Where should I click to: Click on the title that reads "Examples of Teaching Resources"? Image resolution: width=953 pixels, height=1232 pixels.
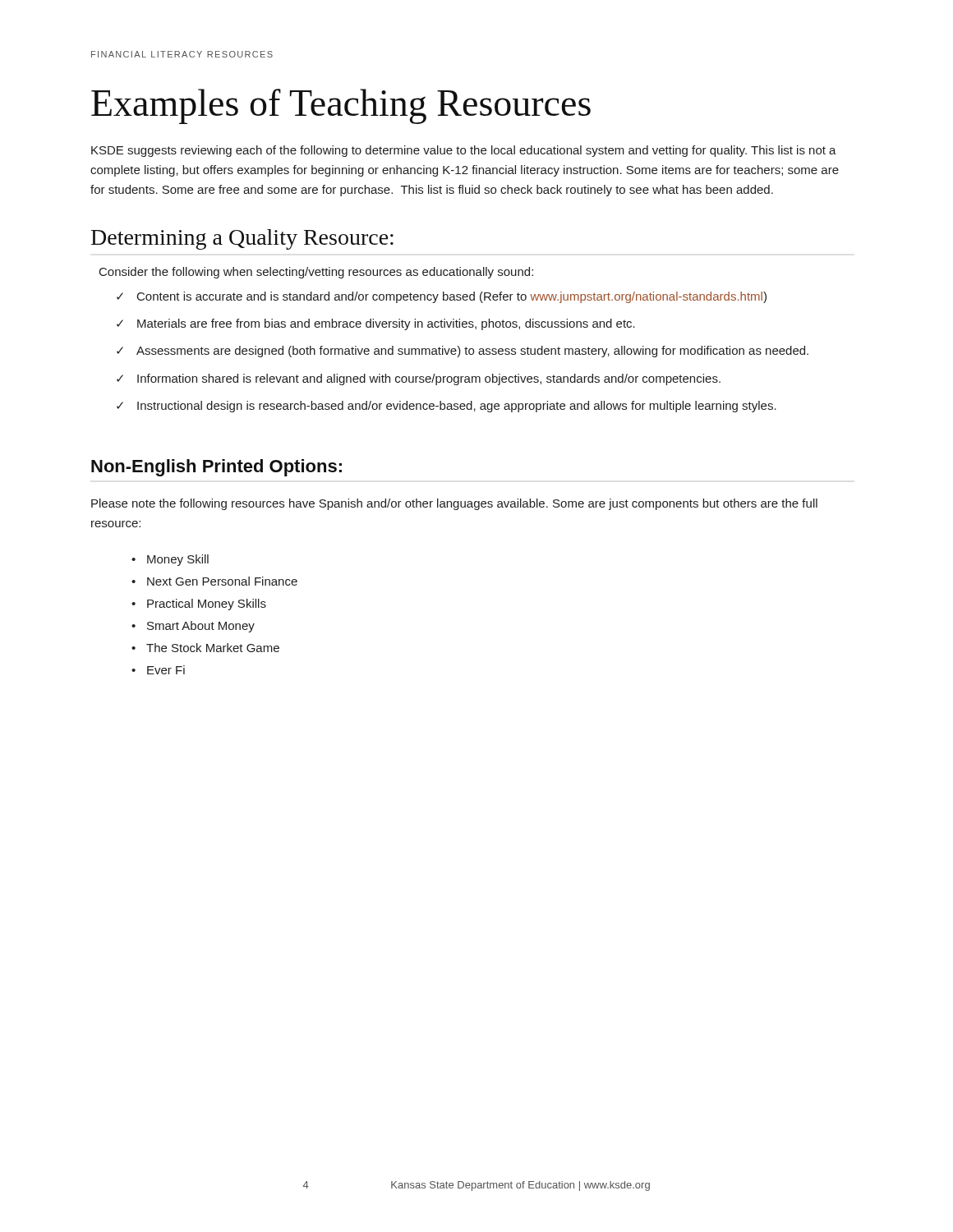click(341, 103)
